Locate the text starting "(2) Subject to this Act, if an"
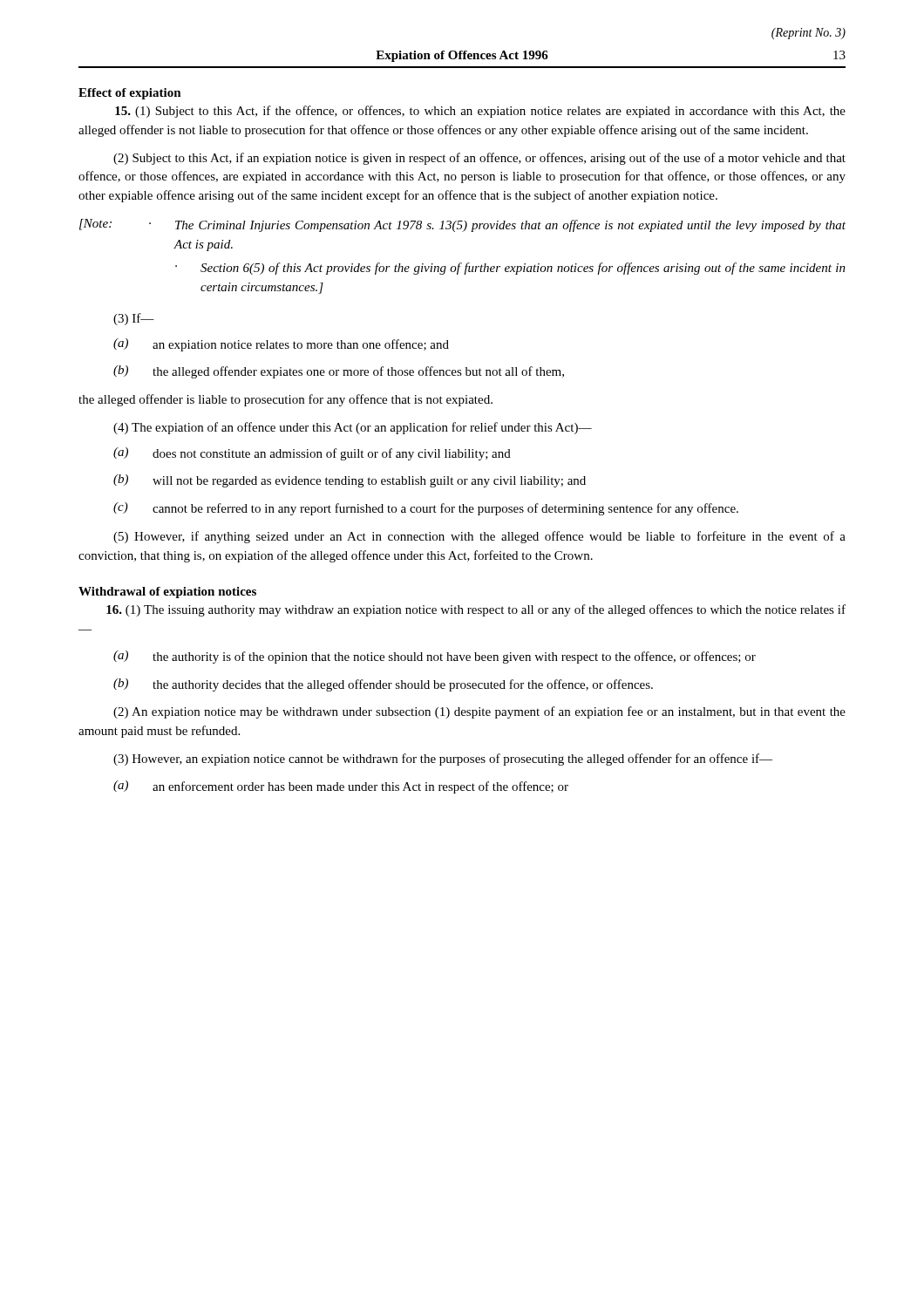This screenshot has height=1308, width=924. (462, 176)
